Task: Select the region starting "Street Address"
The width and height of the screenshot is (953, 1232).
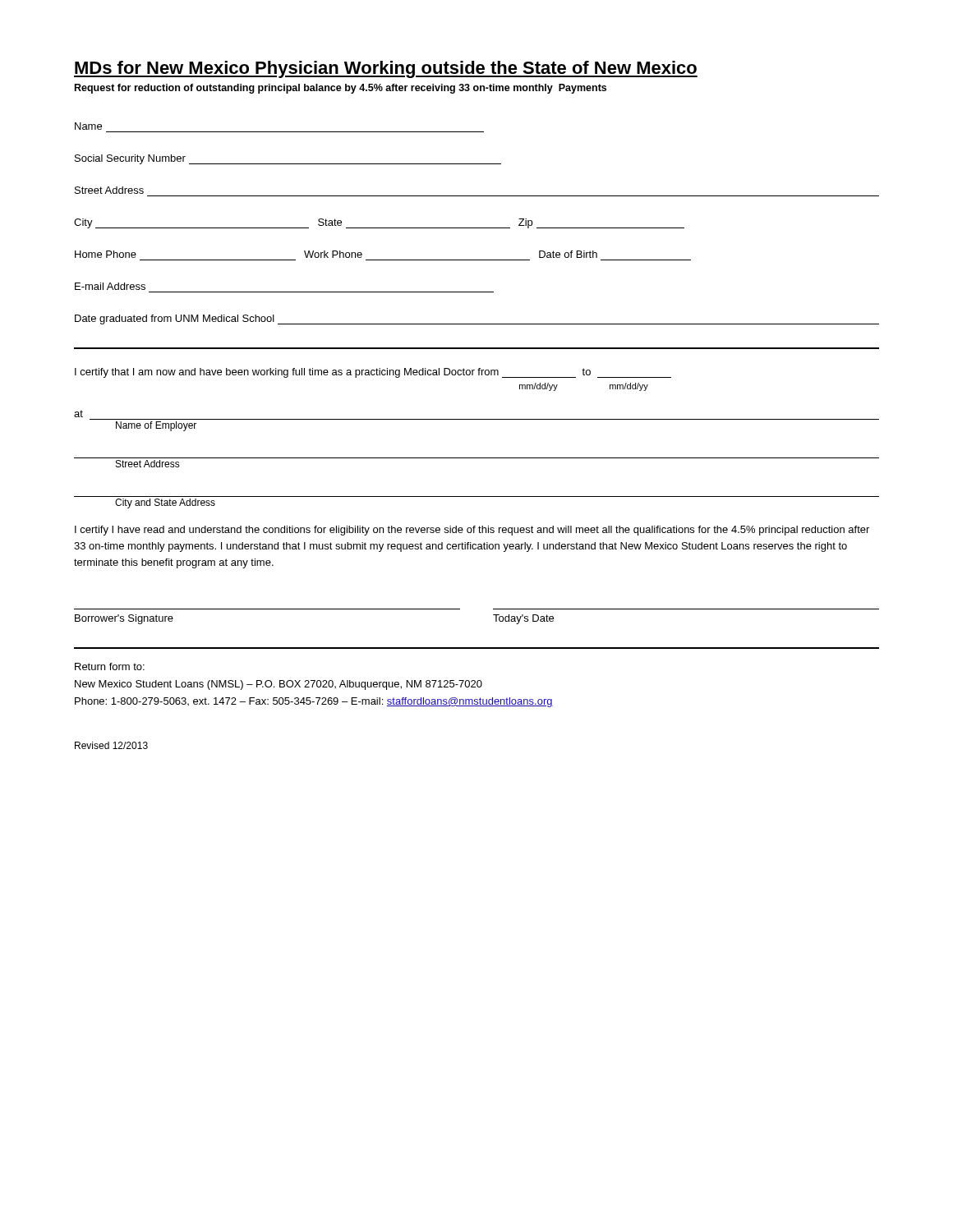Action: 476,189
